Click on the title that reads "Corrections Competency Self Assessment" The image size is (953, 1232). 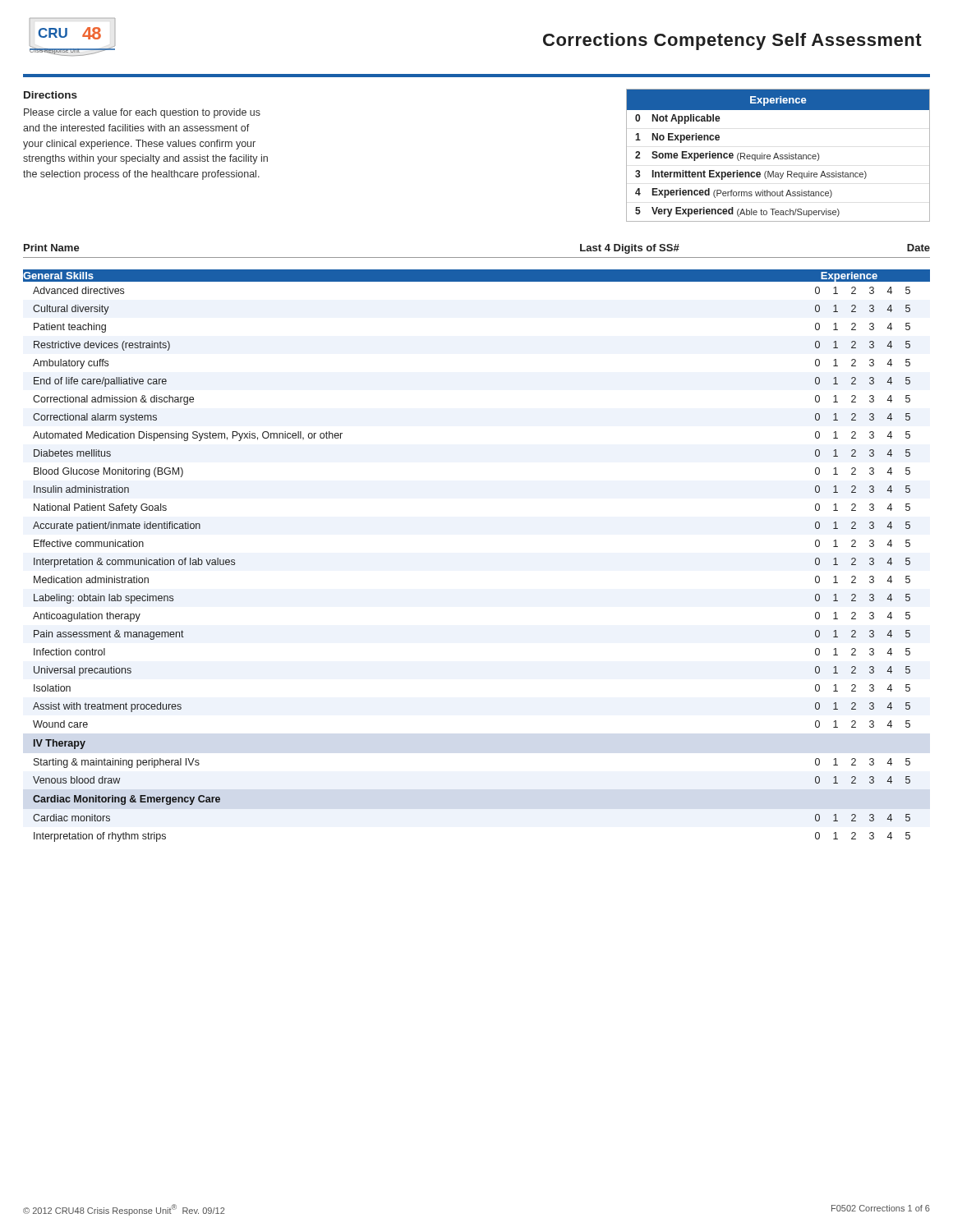coord(732,40)
